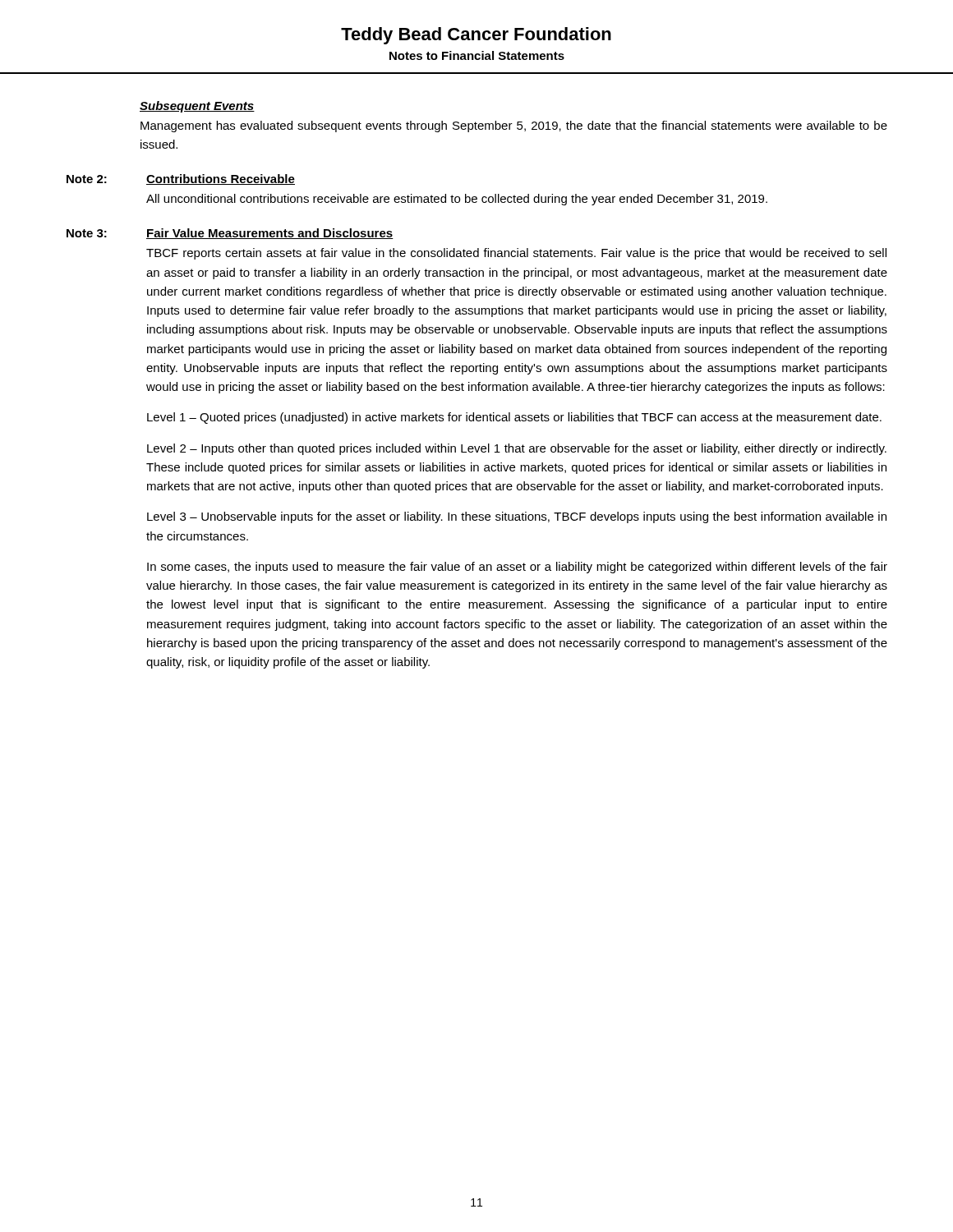Viewport: 953px width, 1232px height.
Task: Find the block on this page that starts "Level 1 – Quoted prices"
Action: point(514,417)
